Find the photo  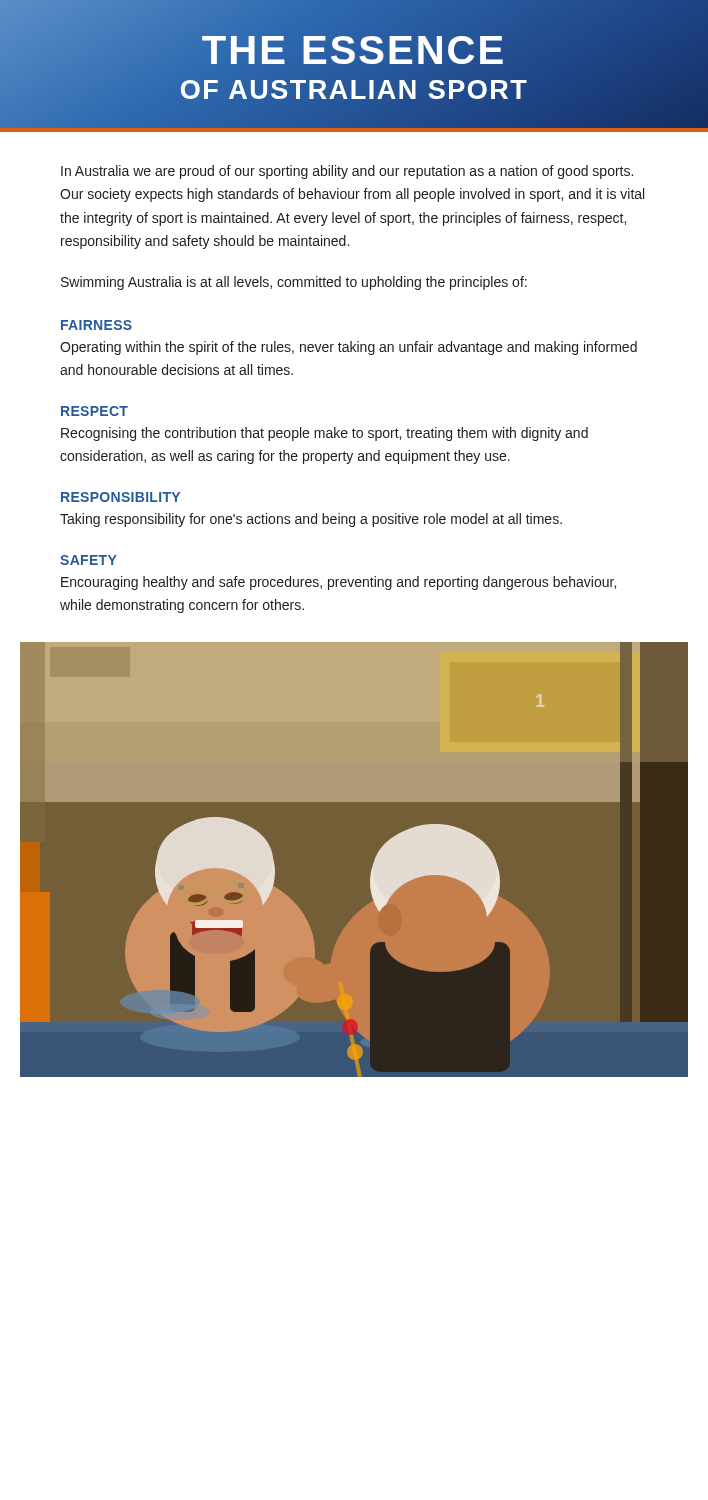(x=354, y=859)
